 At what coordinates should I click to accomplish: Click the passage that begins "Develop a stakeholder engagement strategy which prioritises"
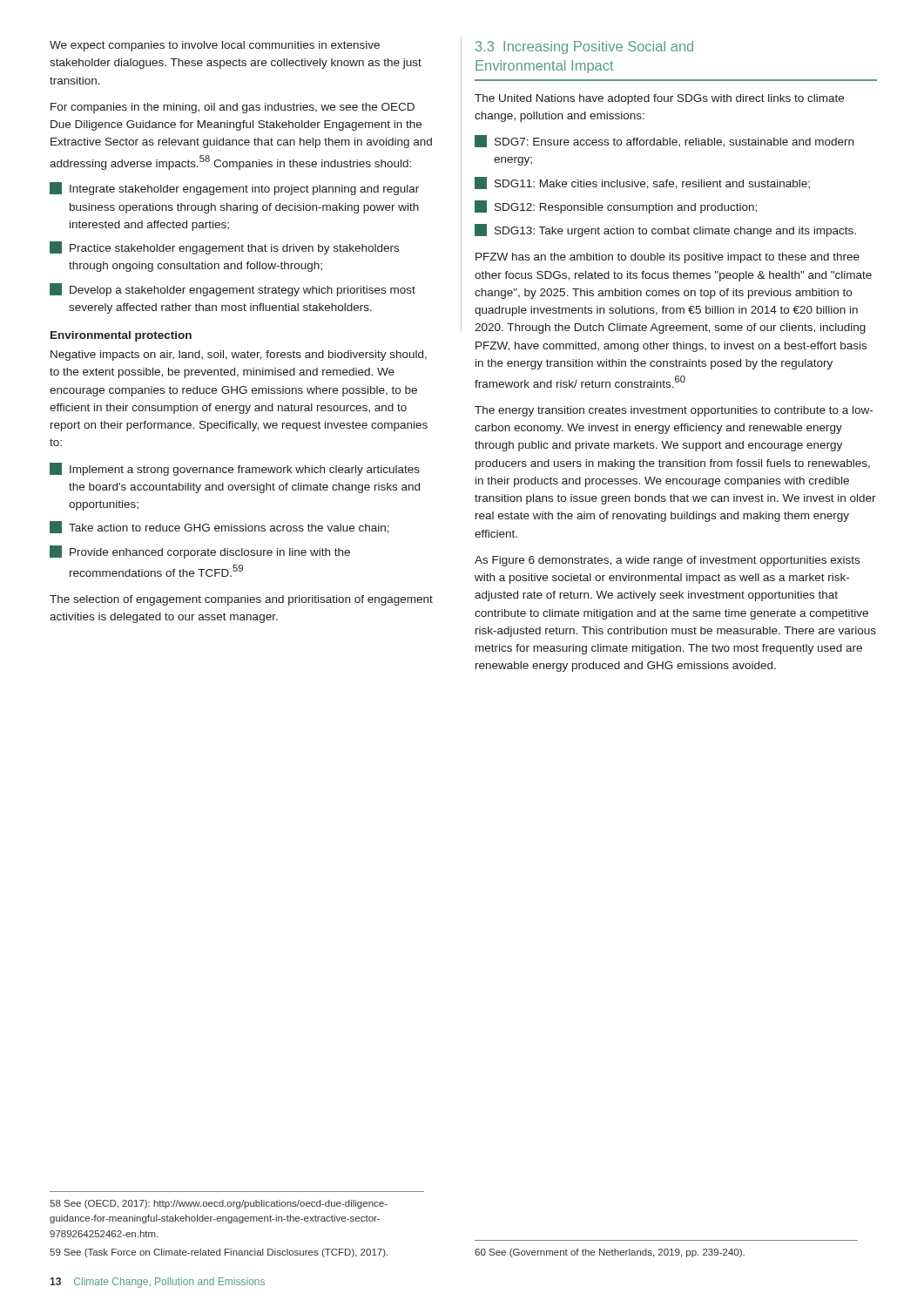[x=241, y=299]
